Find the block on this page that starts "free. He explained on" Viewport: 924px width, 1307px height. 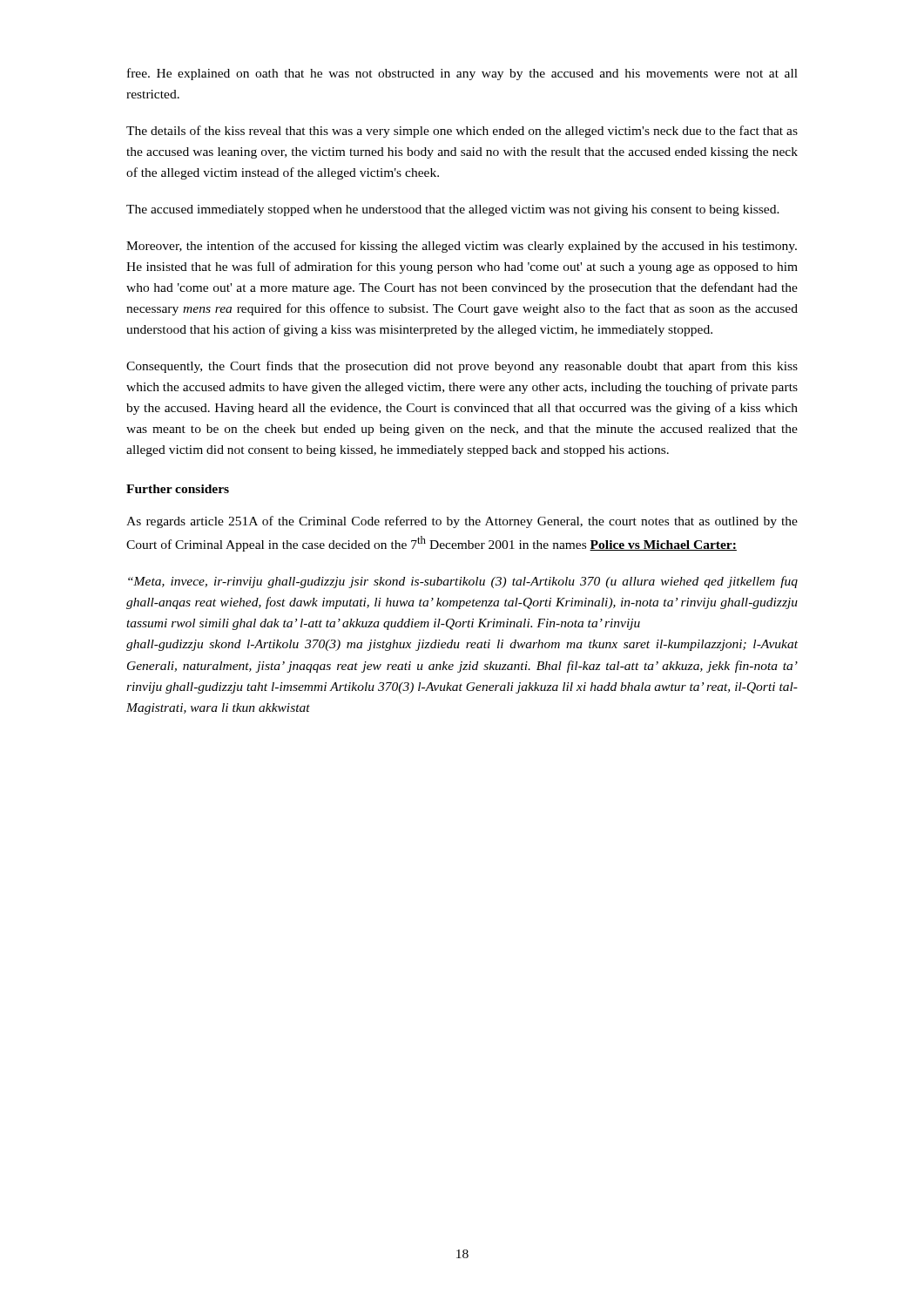click(x=462, y=83)
